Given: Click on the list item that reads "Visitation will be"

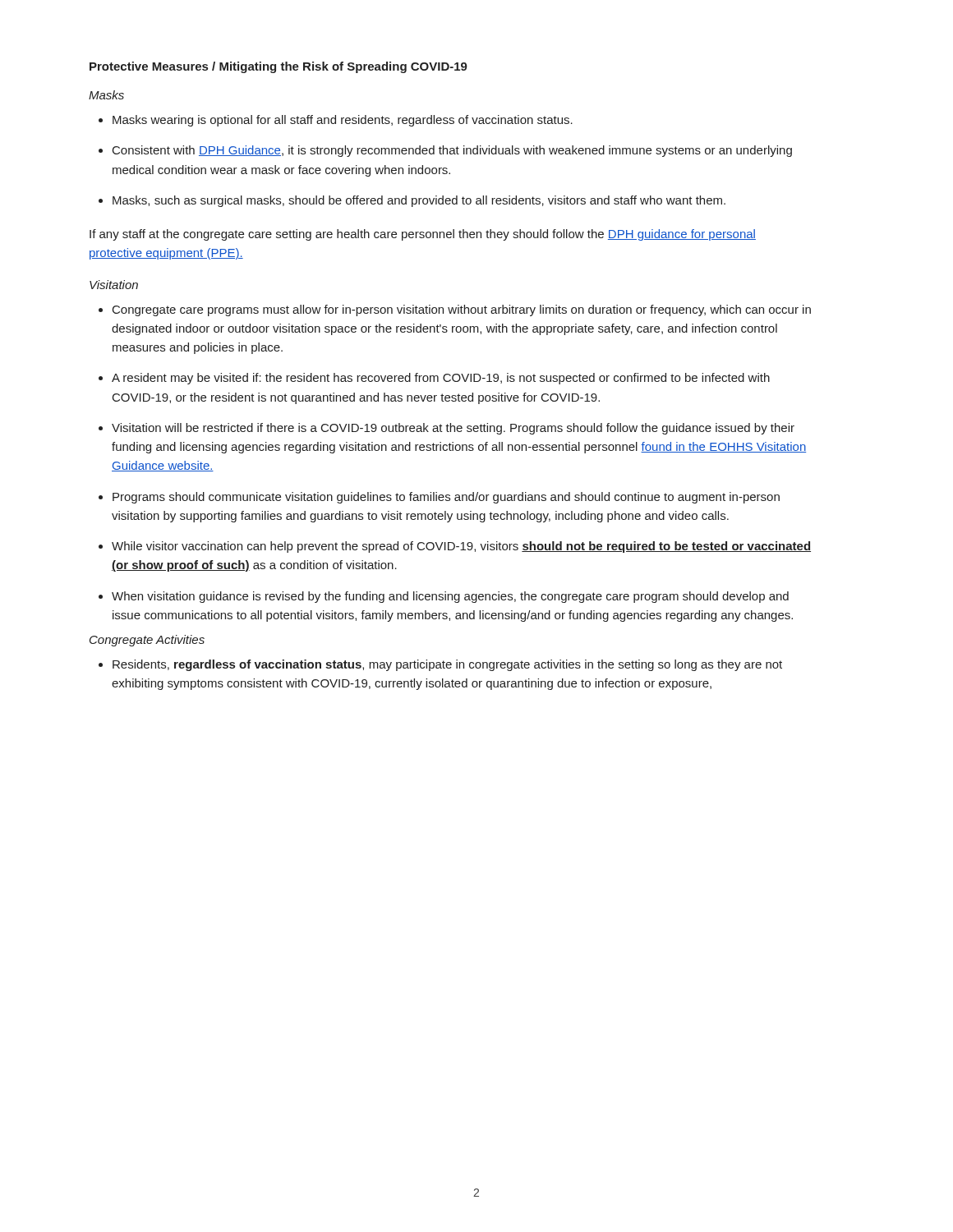Looking at the screenshot, I should (x=462, y=447).
